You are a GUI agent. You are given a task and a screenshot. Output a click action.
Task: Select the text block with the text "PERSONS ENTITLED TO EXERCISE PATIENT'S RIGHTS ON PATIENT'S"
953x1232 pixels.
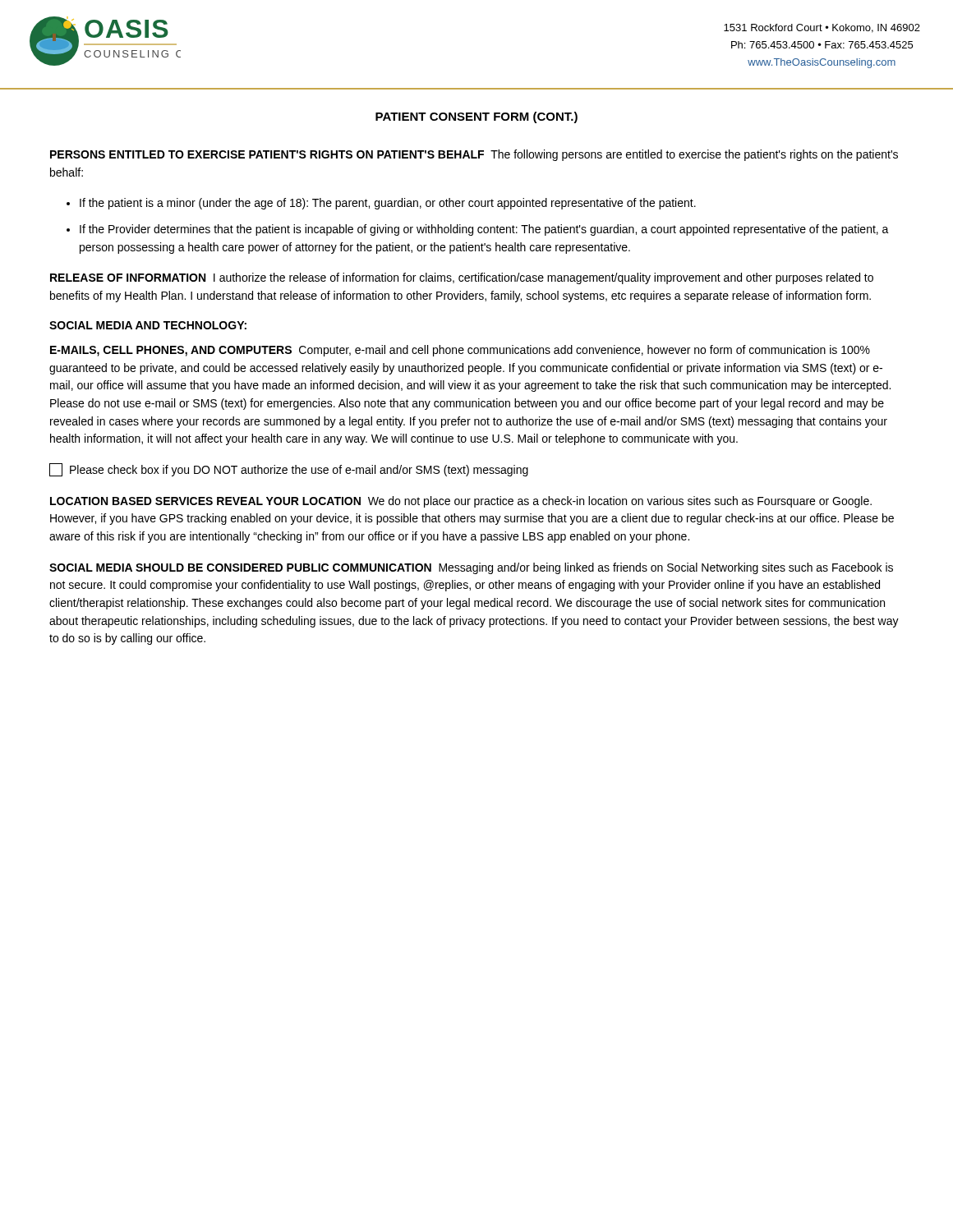click(x=474, y=163)
